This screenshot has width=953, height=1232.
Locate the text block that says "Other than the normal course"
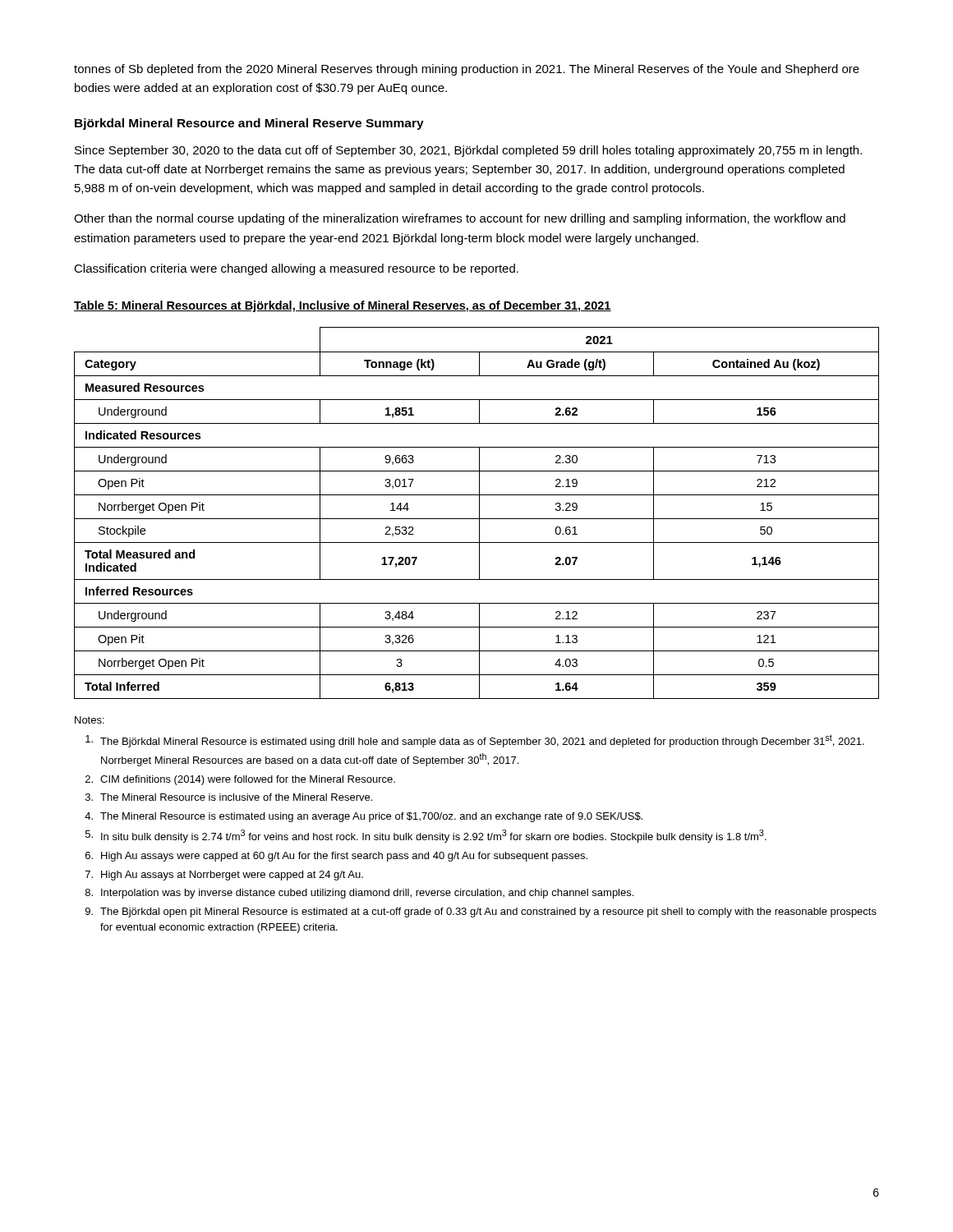click(x=460, y=228)
